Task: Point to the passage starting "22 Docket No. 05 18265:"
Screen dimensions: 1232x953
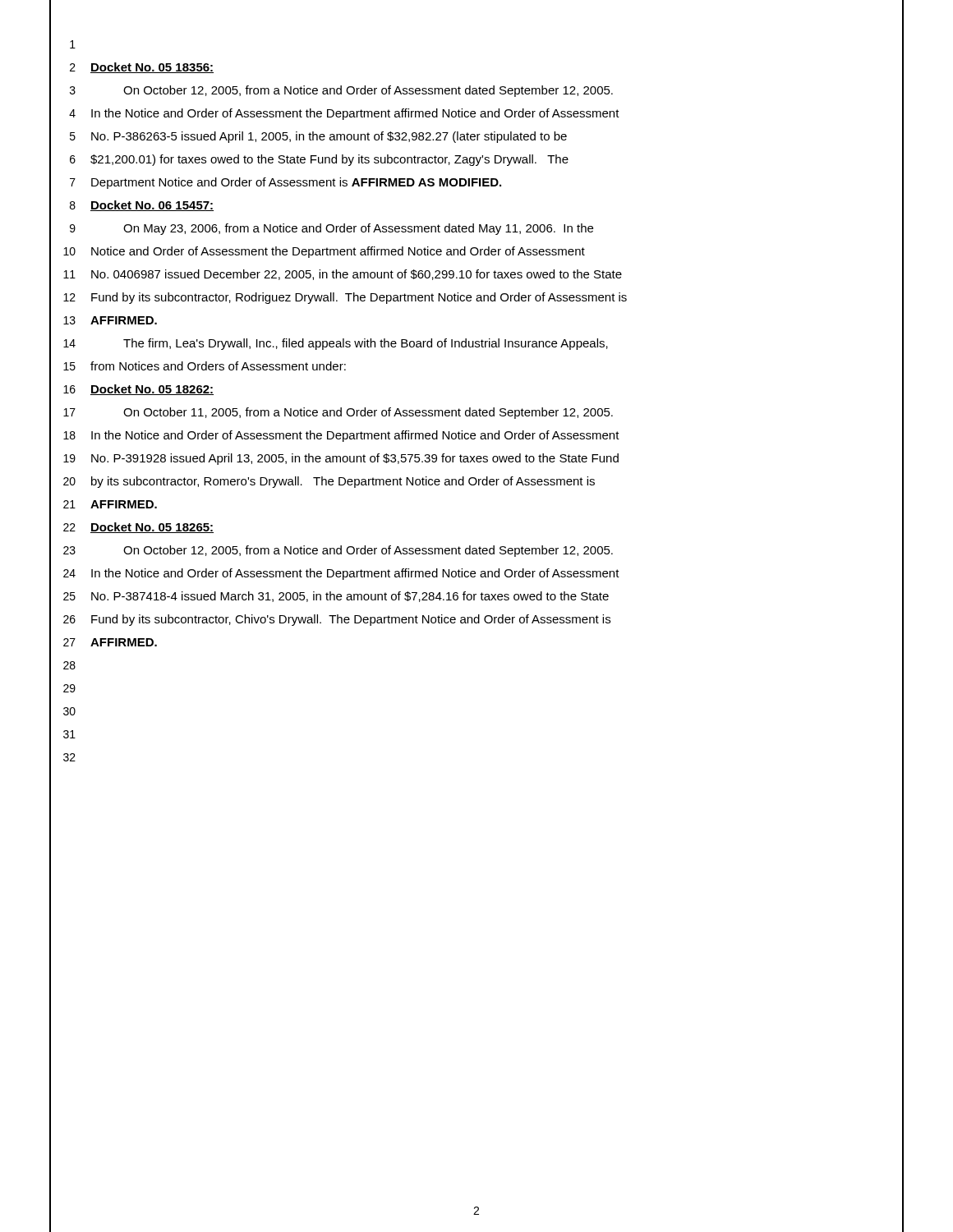Action: (151, 527)
